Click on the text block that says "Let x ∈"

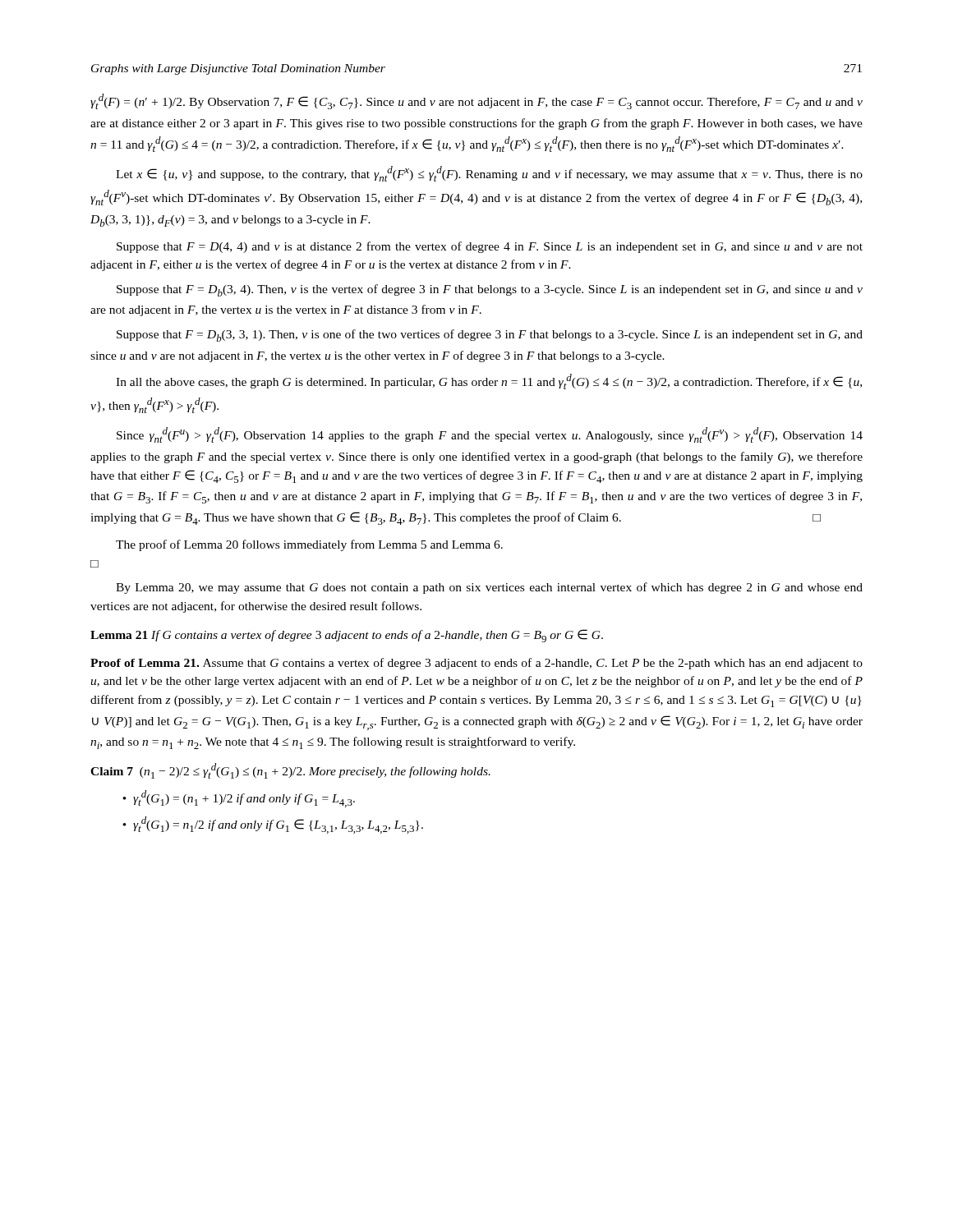[x=476, y=197]
